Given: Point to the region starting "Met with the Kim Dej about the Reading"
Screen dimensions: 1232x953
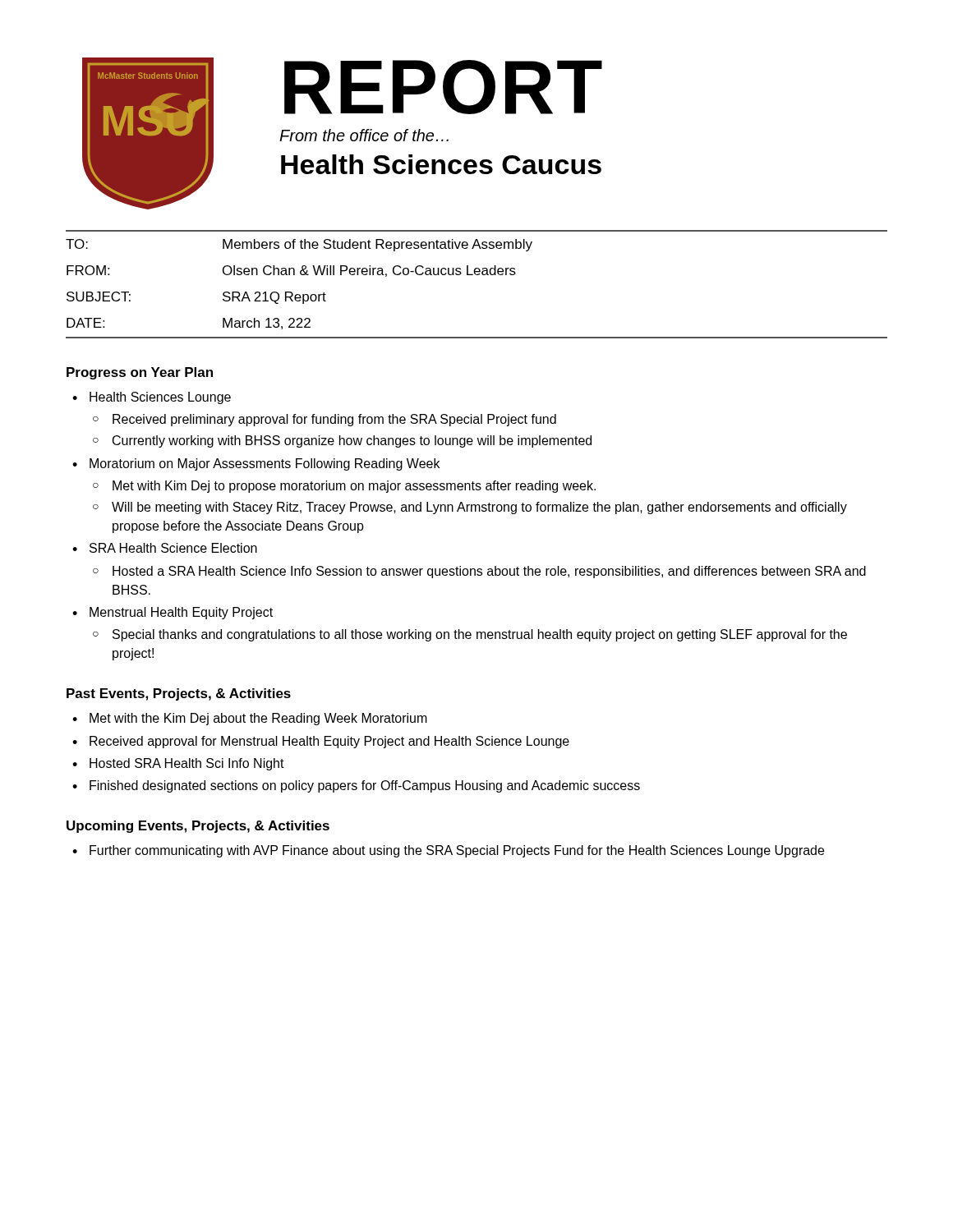Looking at the screenshot, I should (258, 719).
